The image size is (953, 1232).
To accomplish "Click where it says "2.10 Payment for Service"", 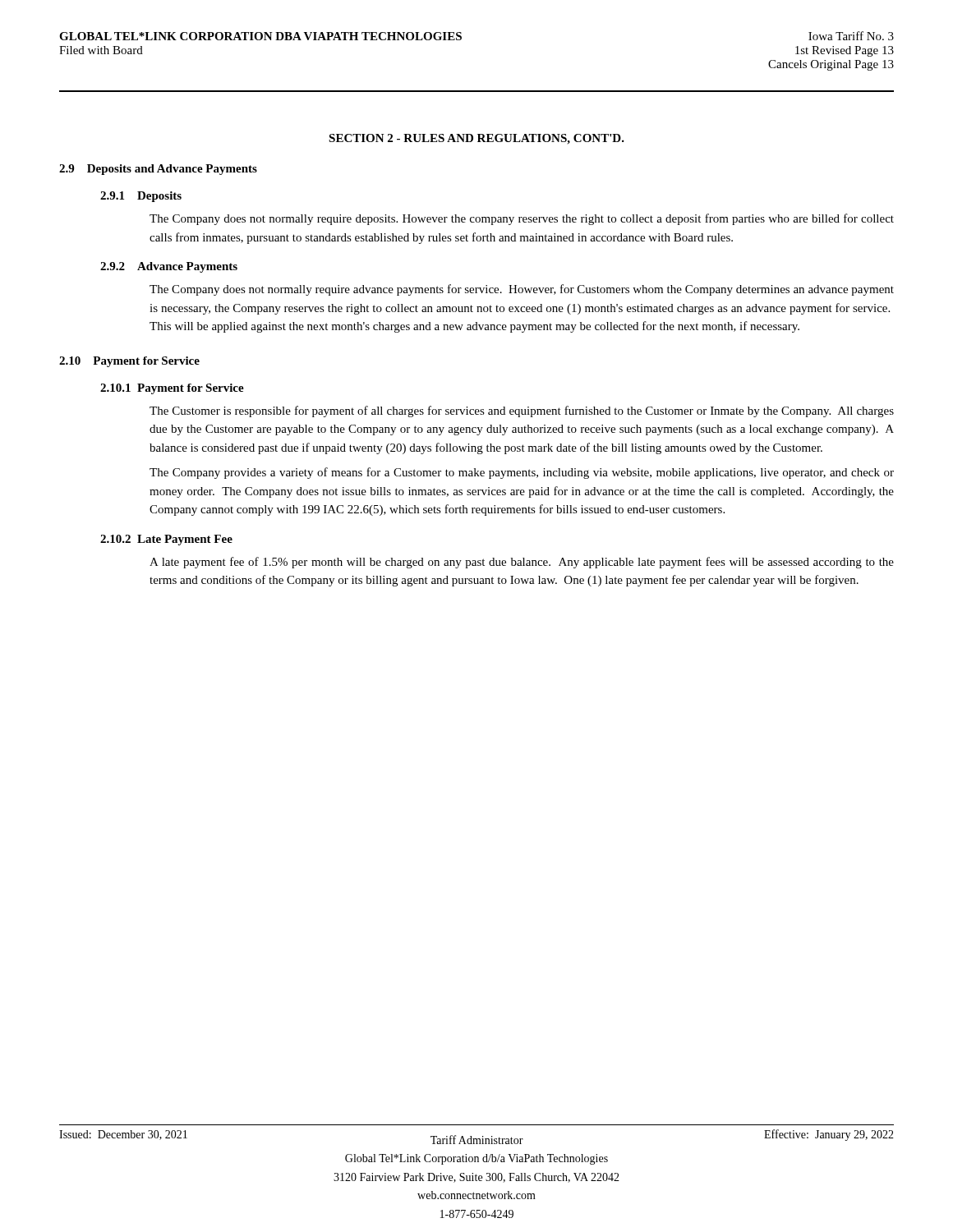I will tap(129, 360).
